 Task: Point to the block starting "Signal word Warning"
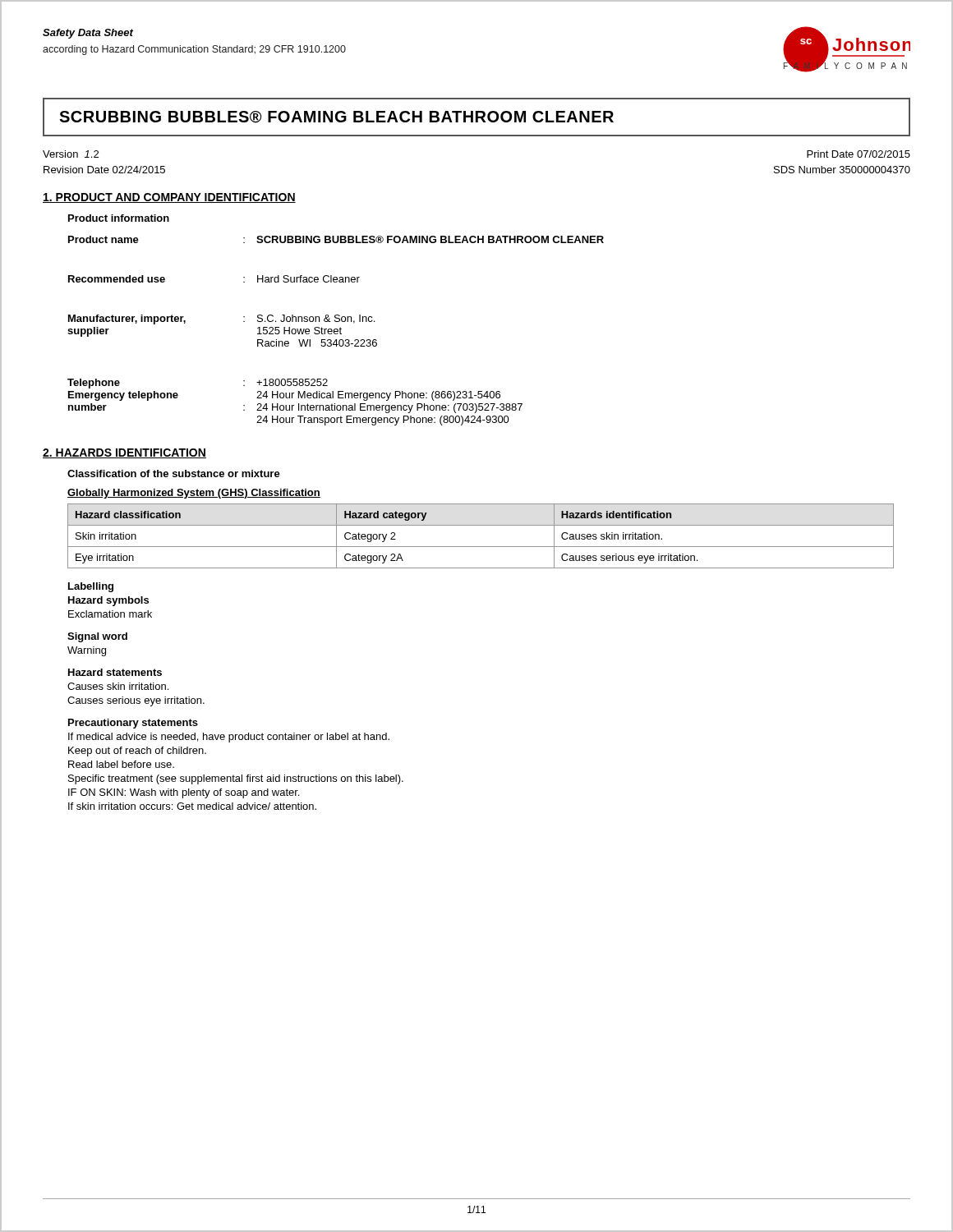point(97,637)
